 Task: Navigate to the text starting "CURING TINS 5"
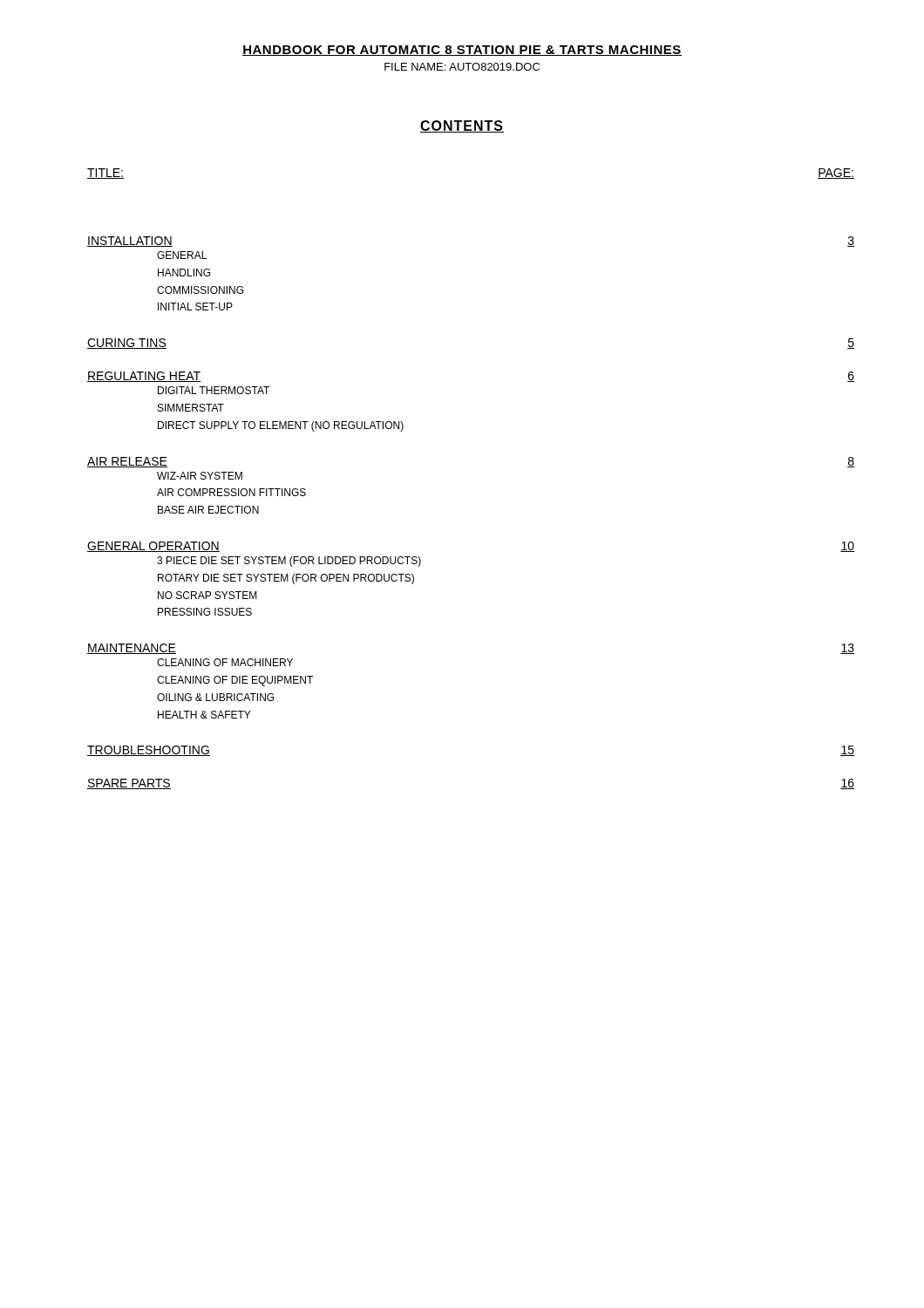click(x=127, y=343)
